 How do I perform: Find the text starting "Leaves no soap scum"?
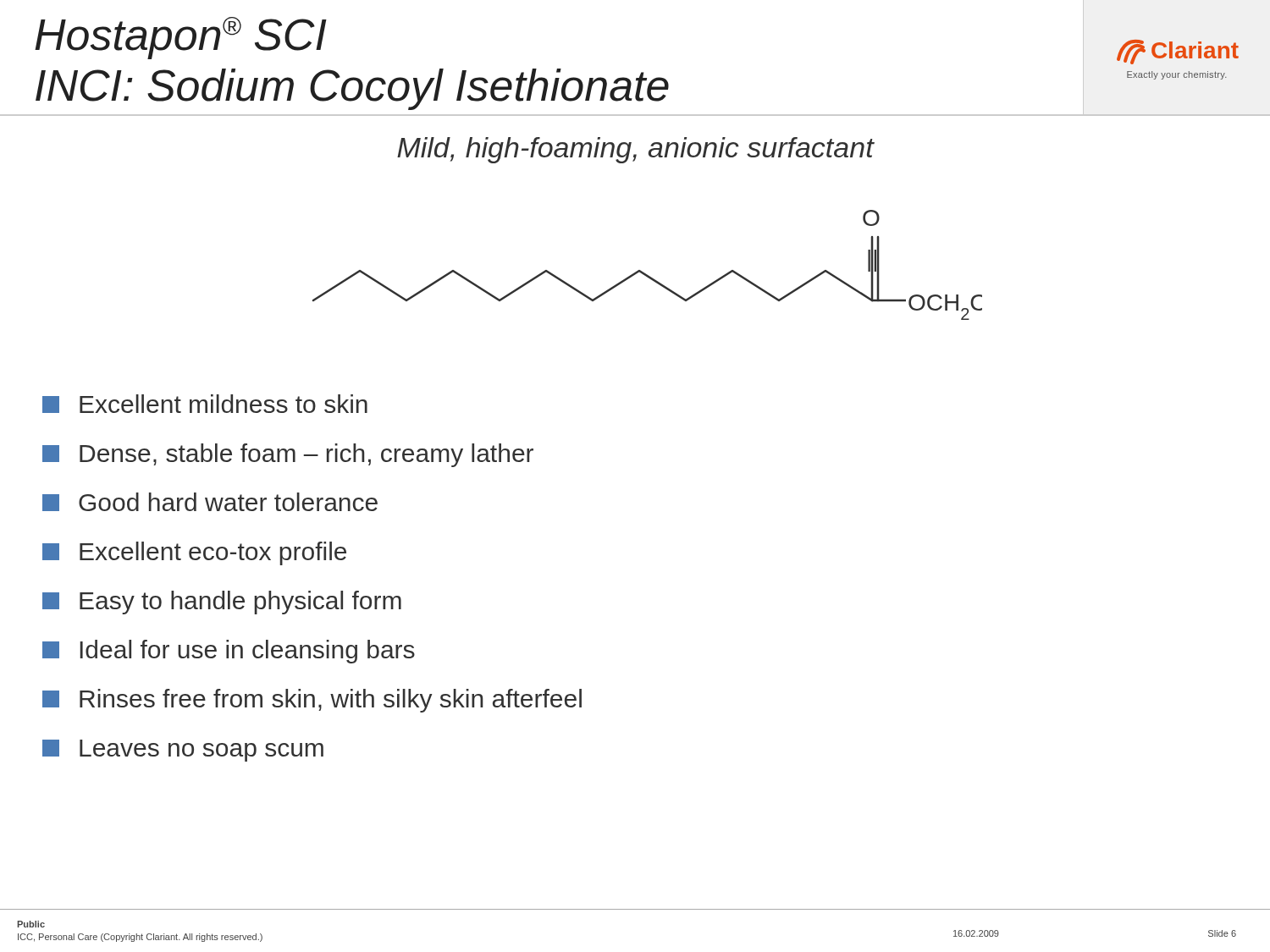coord(184,748)
